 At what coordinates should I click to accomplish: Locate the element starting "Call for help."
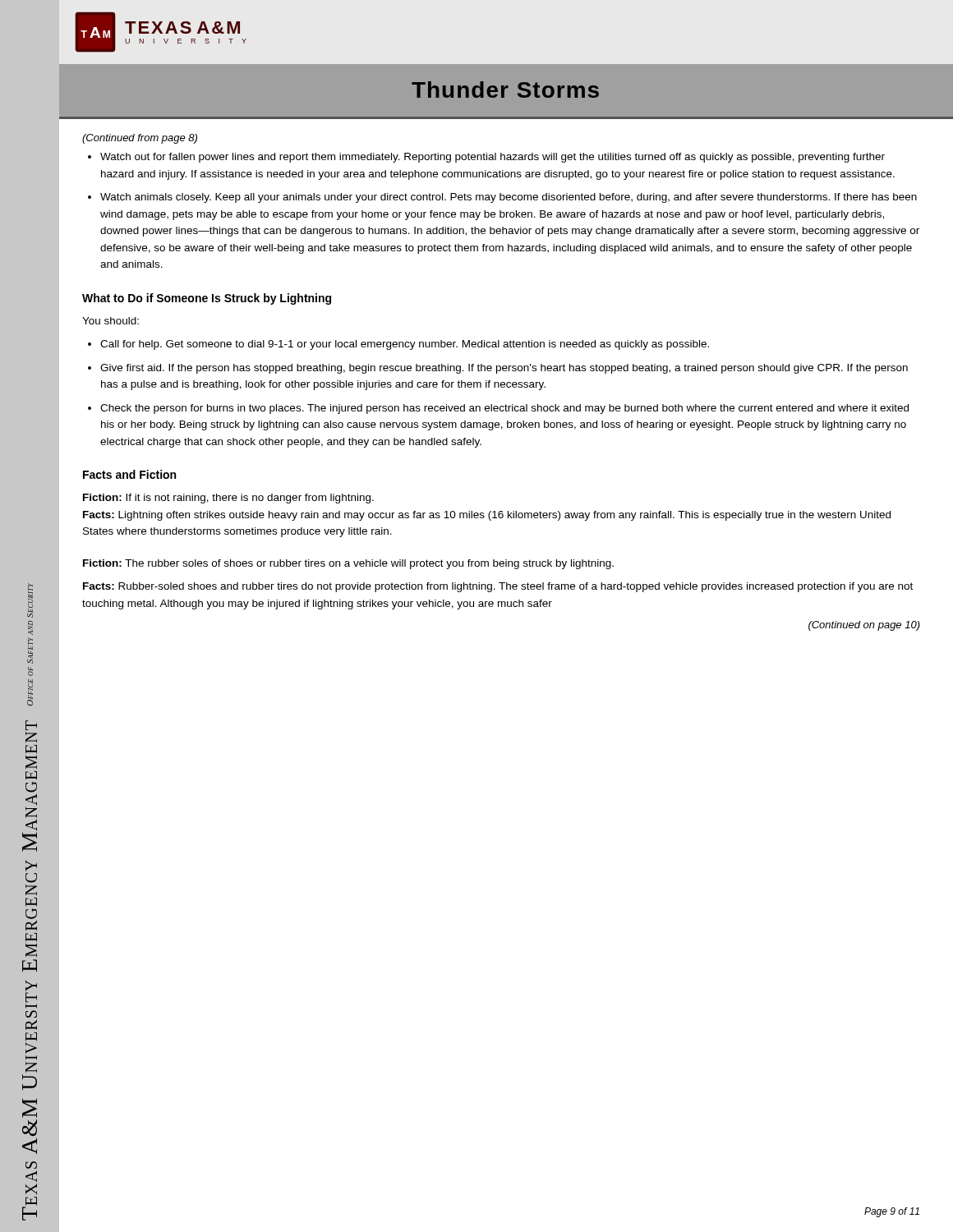pyautogui.click(x=405, y=344)
